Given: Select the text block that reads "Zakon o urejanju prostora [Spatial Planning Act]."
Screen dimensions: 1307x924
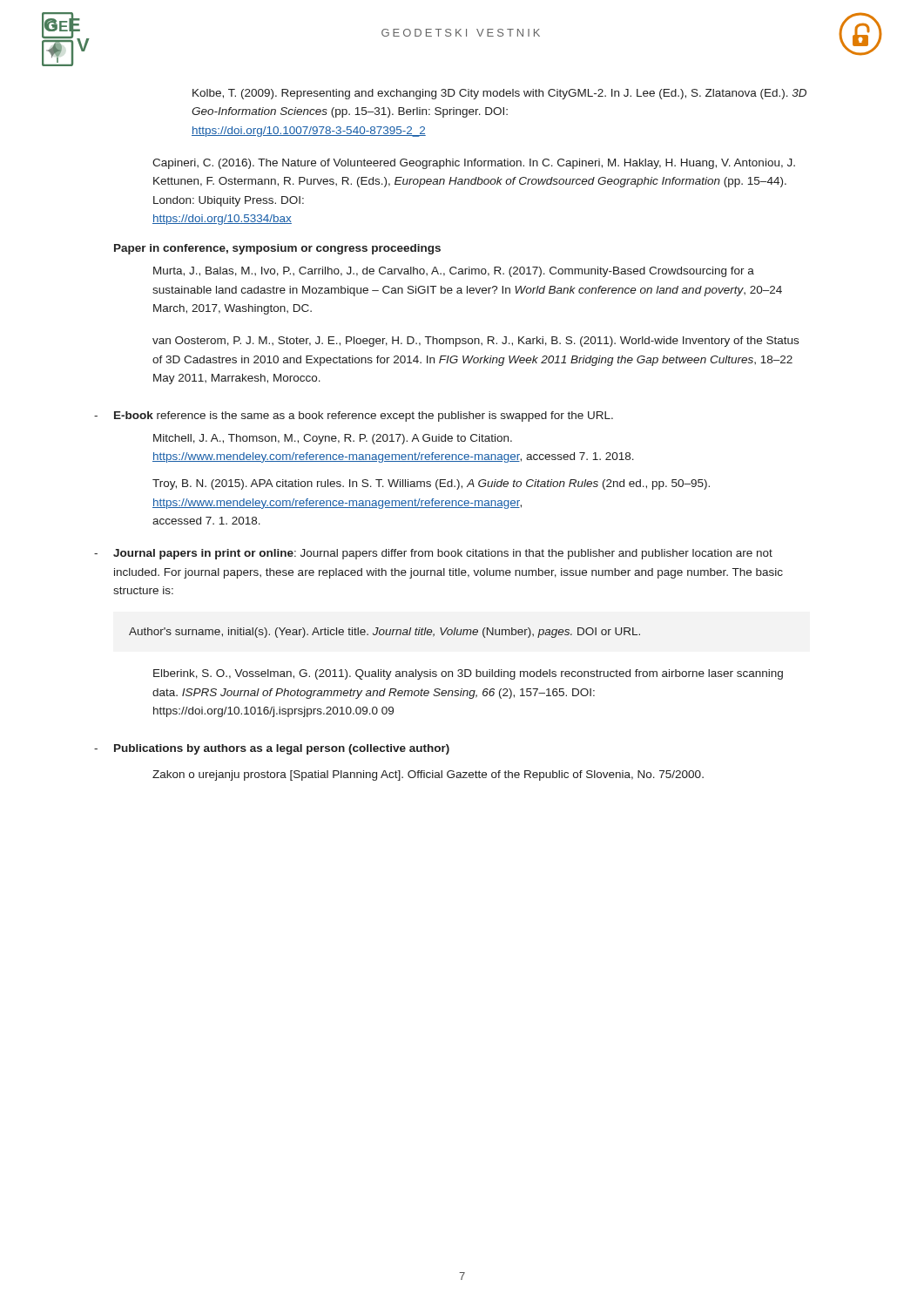Looking at the screenshot, I should [x=481, y=774].
